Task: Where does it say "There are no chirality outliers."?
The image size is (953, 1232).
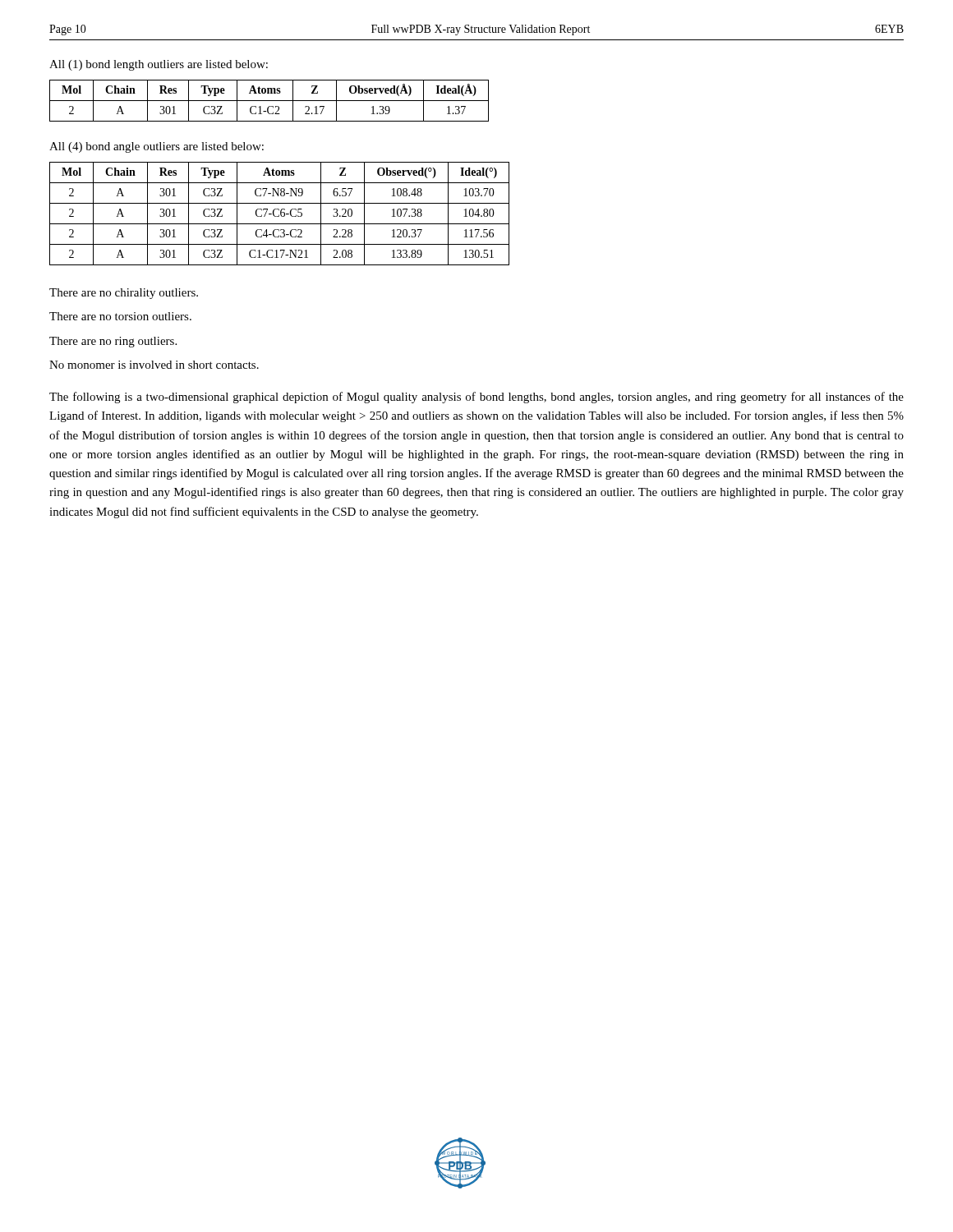Action: click(124, 292)
